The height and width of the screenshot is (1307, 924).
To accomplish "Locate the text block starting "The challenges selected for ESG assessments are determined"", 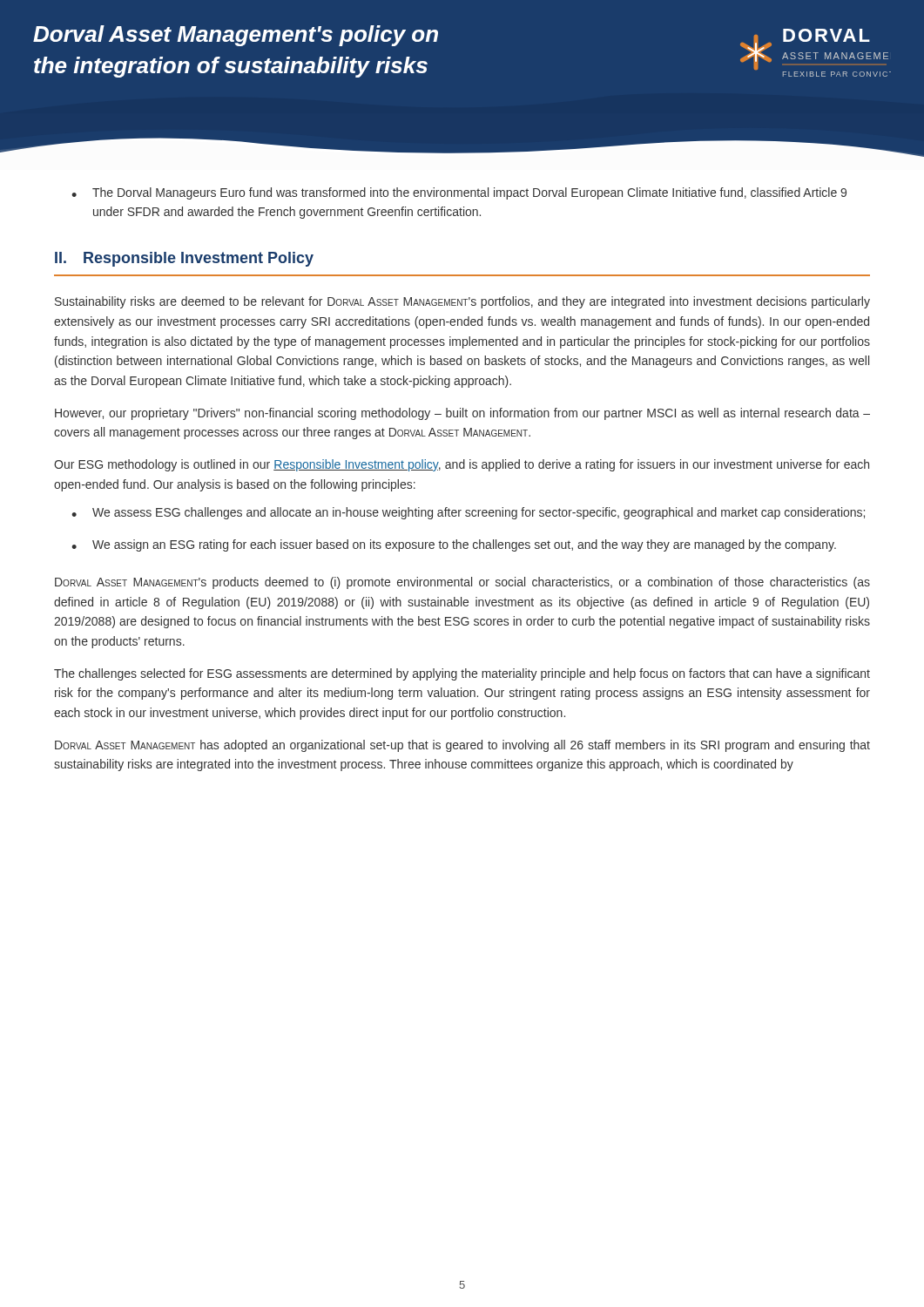I will [x=462, y=693].
